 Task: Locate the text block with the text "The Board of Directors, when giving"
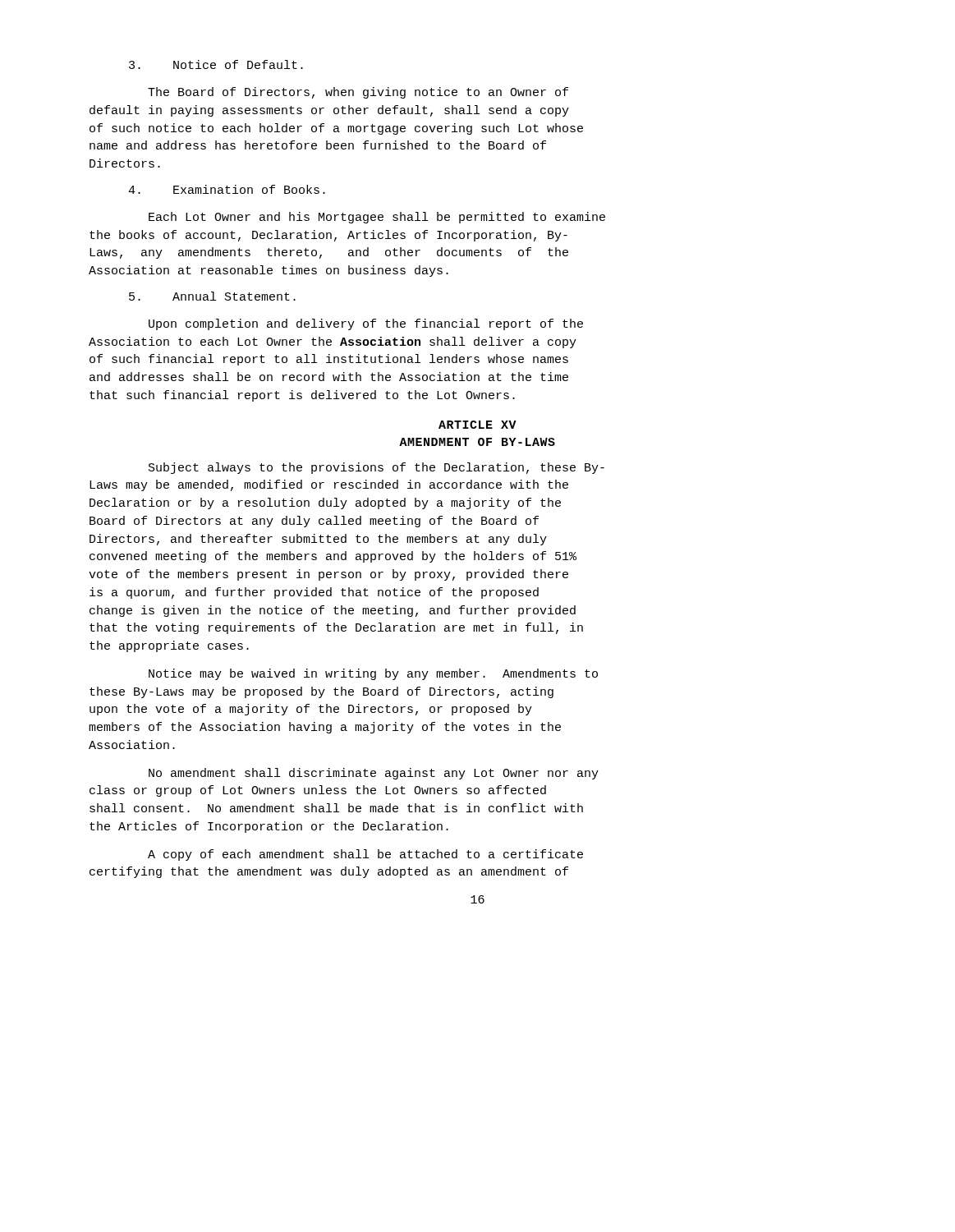click(x=478, y=129)
